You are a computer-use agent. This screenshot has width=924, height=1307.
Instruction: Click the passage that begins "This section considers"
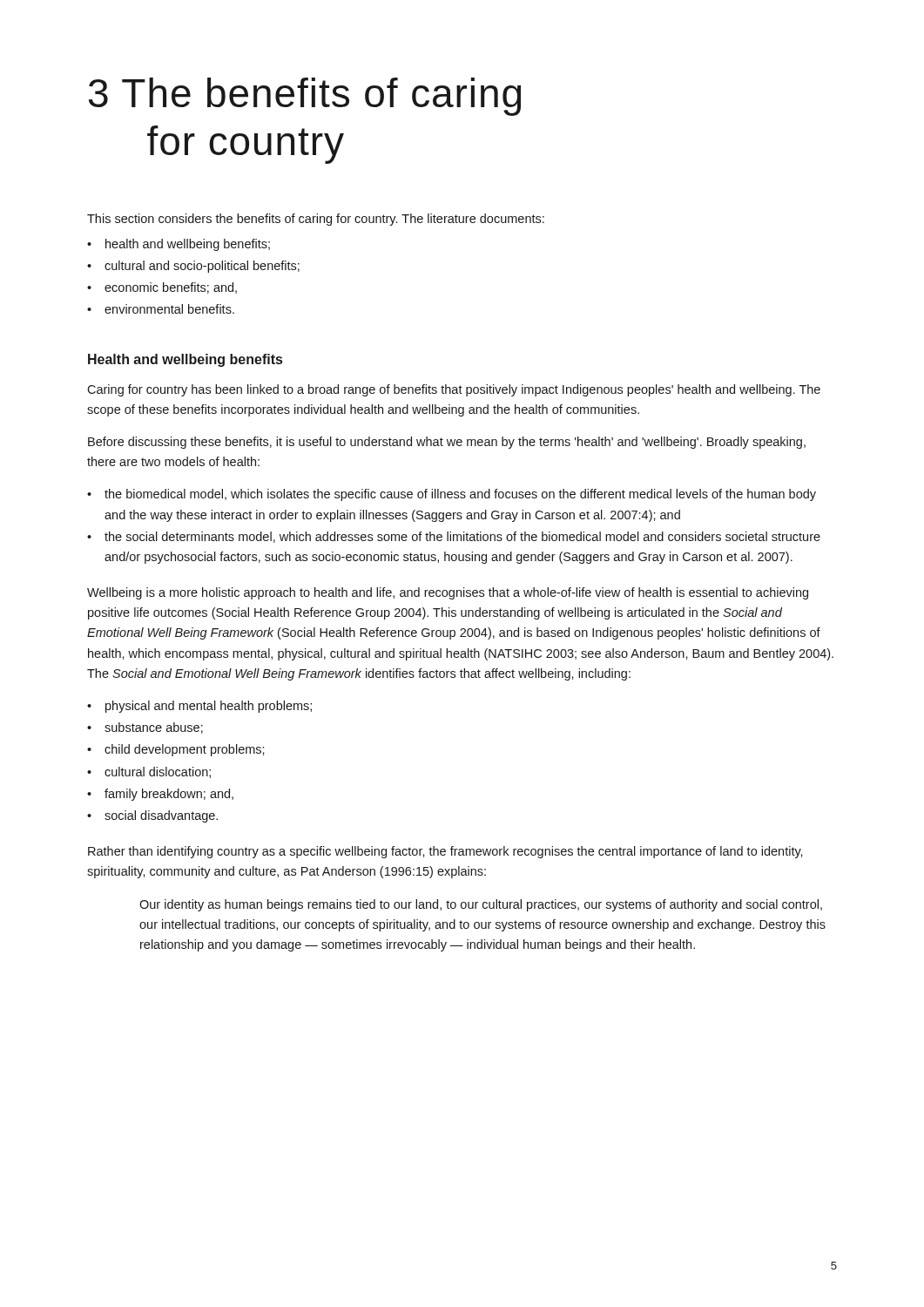tap(316, 219)
